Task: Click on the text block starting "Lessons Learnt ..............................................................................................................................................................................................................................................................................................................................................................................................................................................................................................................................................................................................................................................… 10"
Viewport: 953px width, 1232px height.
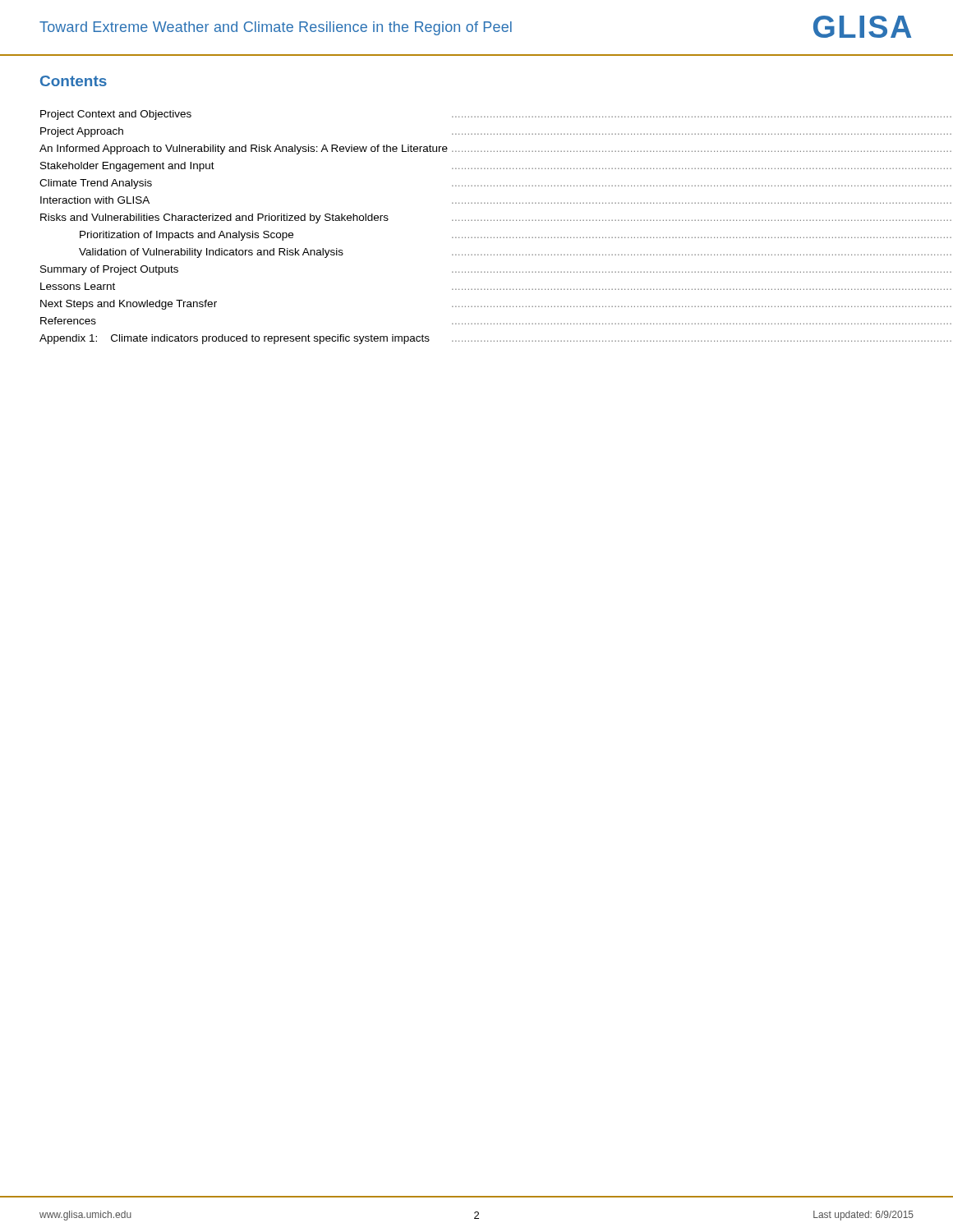Action: point(496,286)
